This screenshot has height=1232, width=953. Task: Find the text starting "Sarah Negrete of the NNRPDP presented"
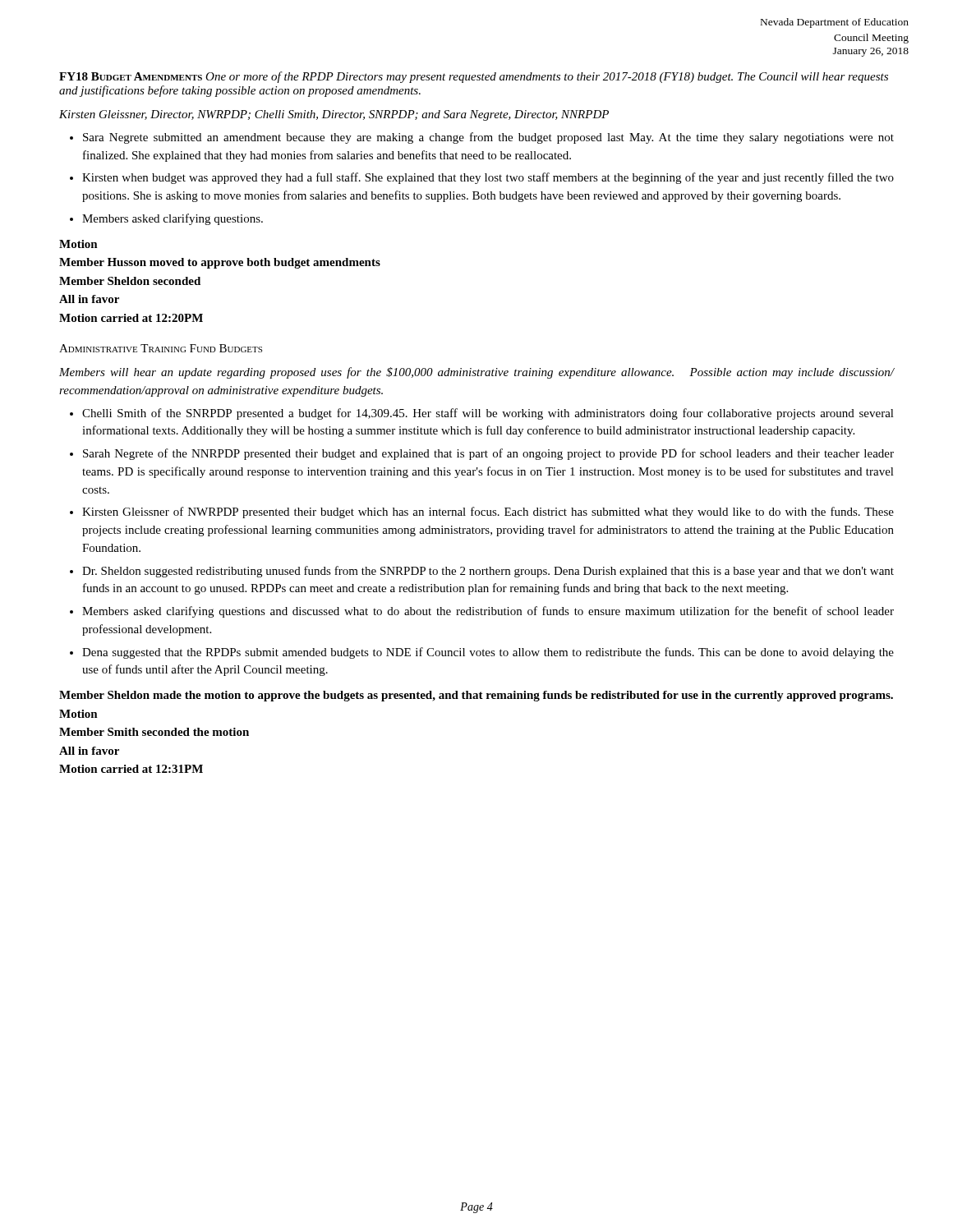point(488,471)
